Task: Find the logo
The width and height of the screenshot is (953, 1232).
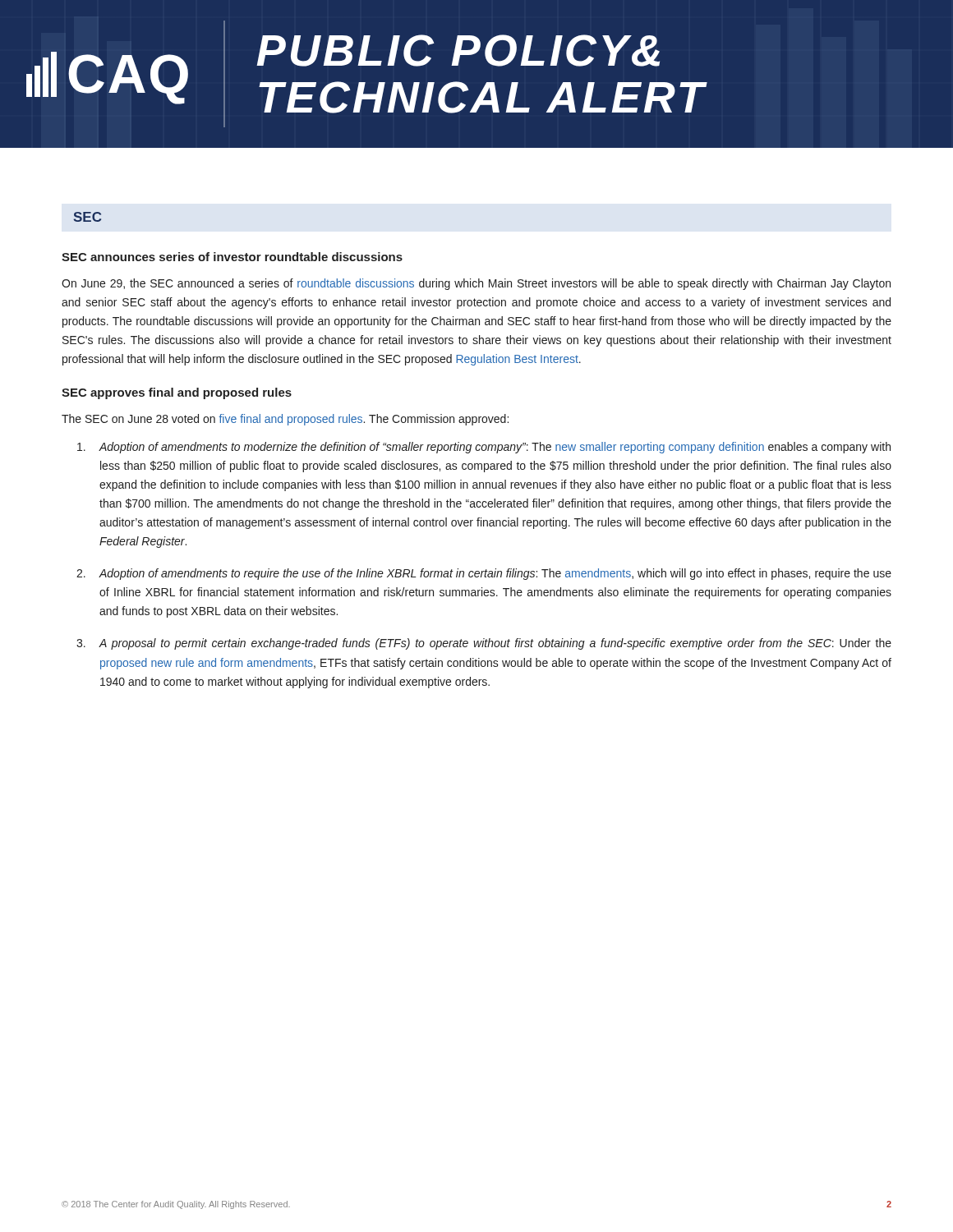Action: click(x=476, y=74)
